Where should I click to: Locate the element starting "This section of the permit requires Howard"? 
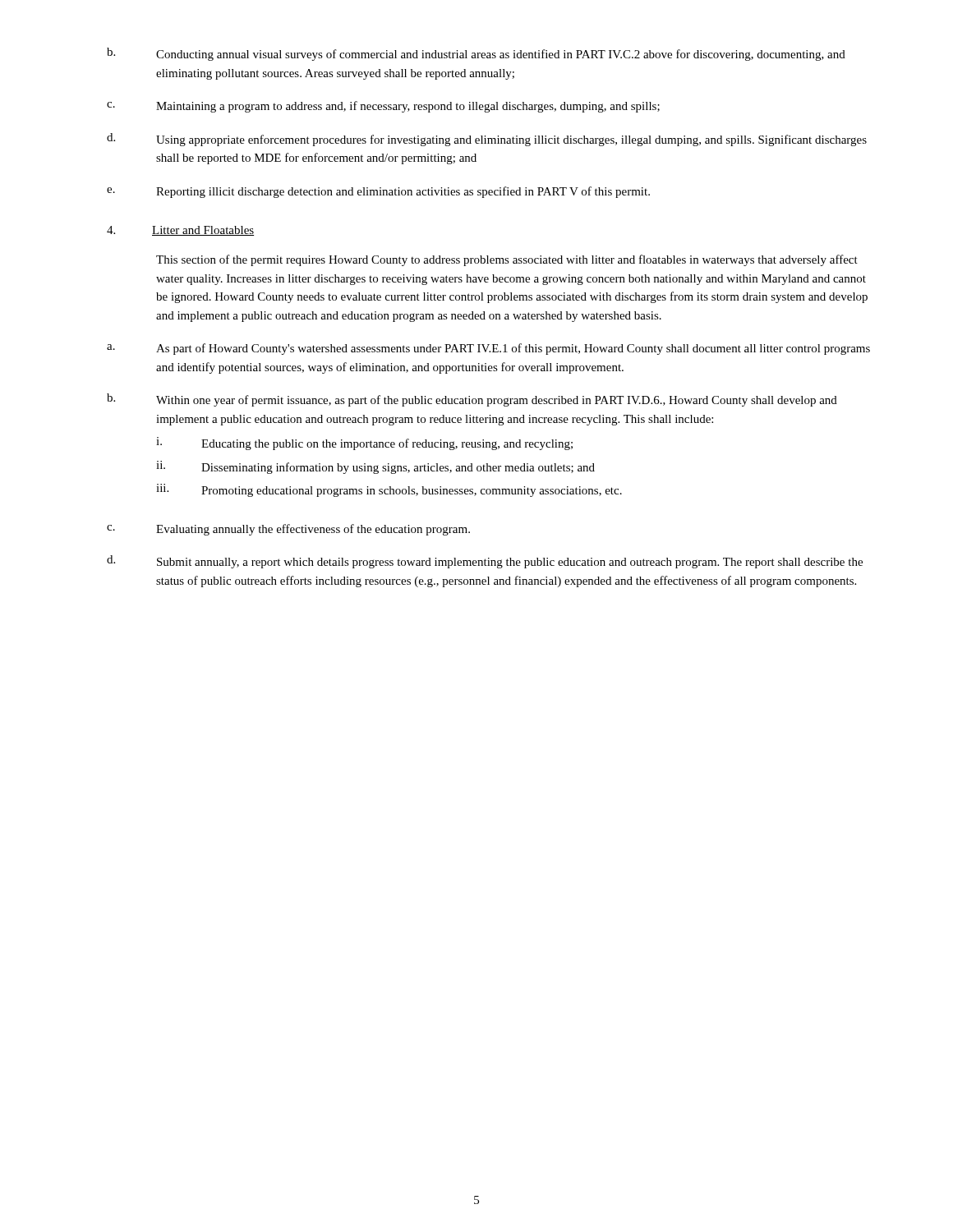513,287
